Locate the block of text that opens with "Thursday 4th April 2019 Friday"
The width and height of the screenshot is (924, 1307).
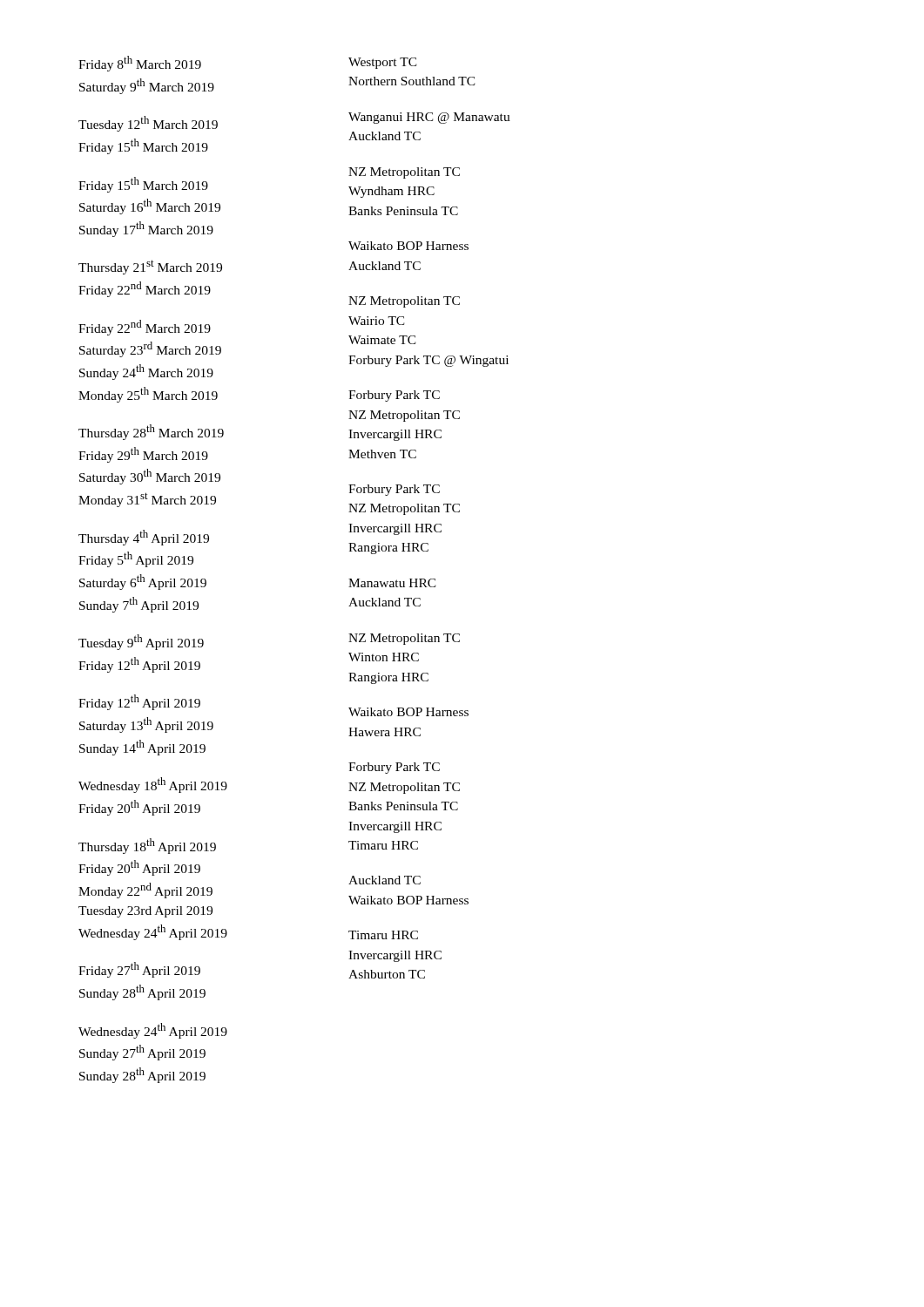213,571
